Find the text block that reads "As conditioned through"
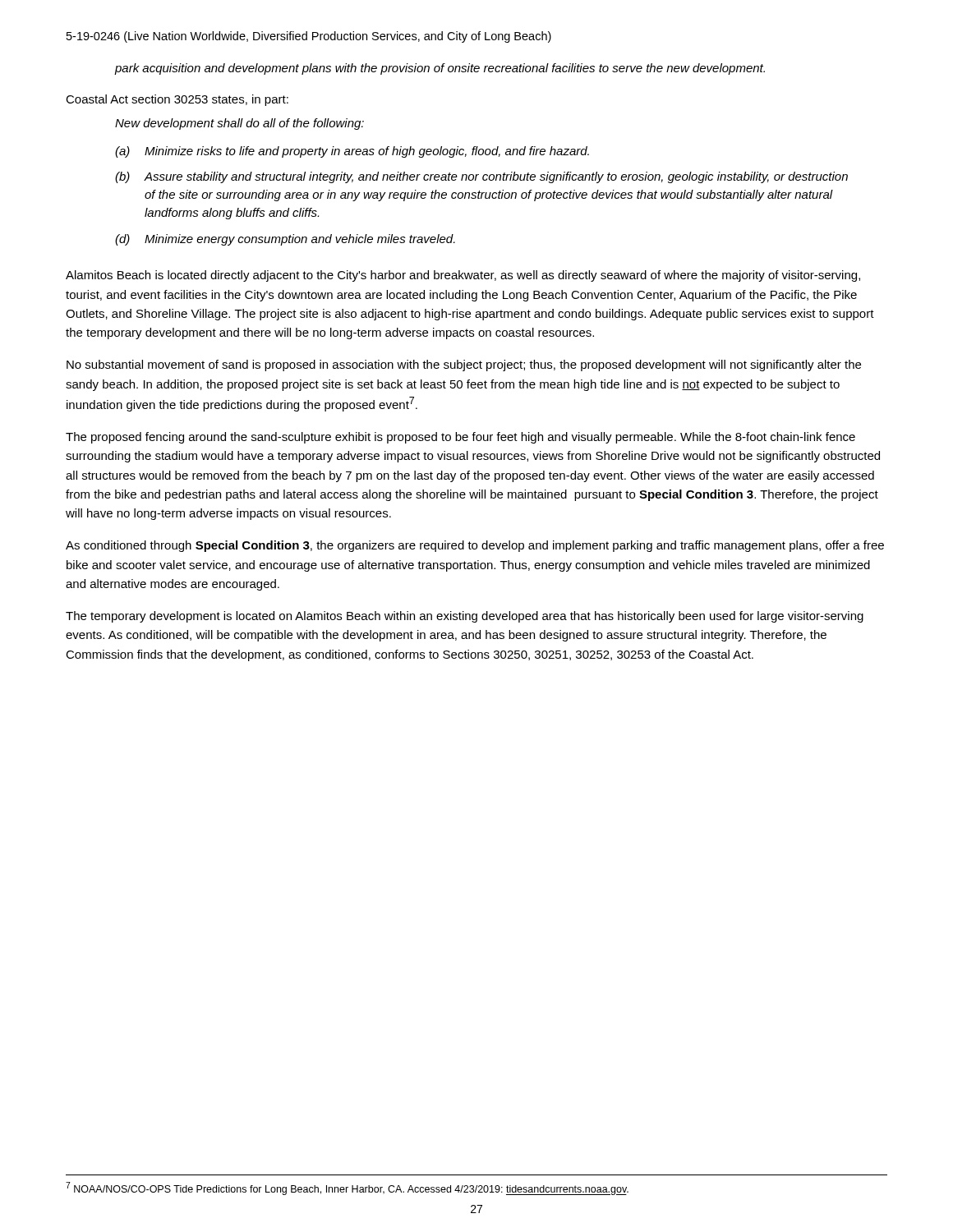The height and width of the screenshot is (1232, 953). tap(475, 564)
